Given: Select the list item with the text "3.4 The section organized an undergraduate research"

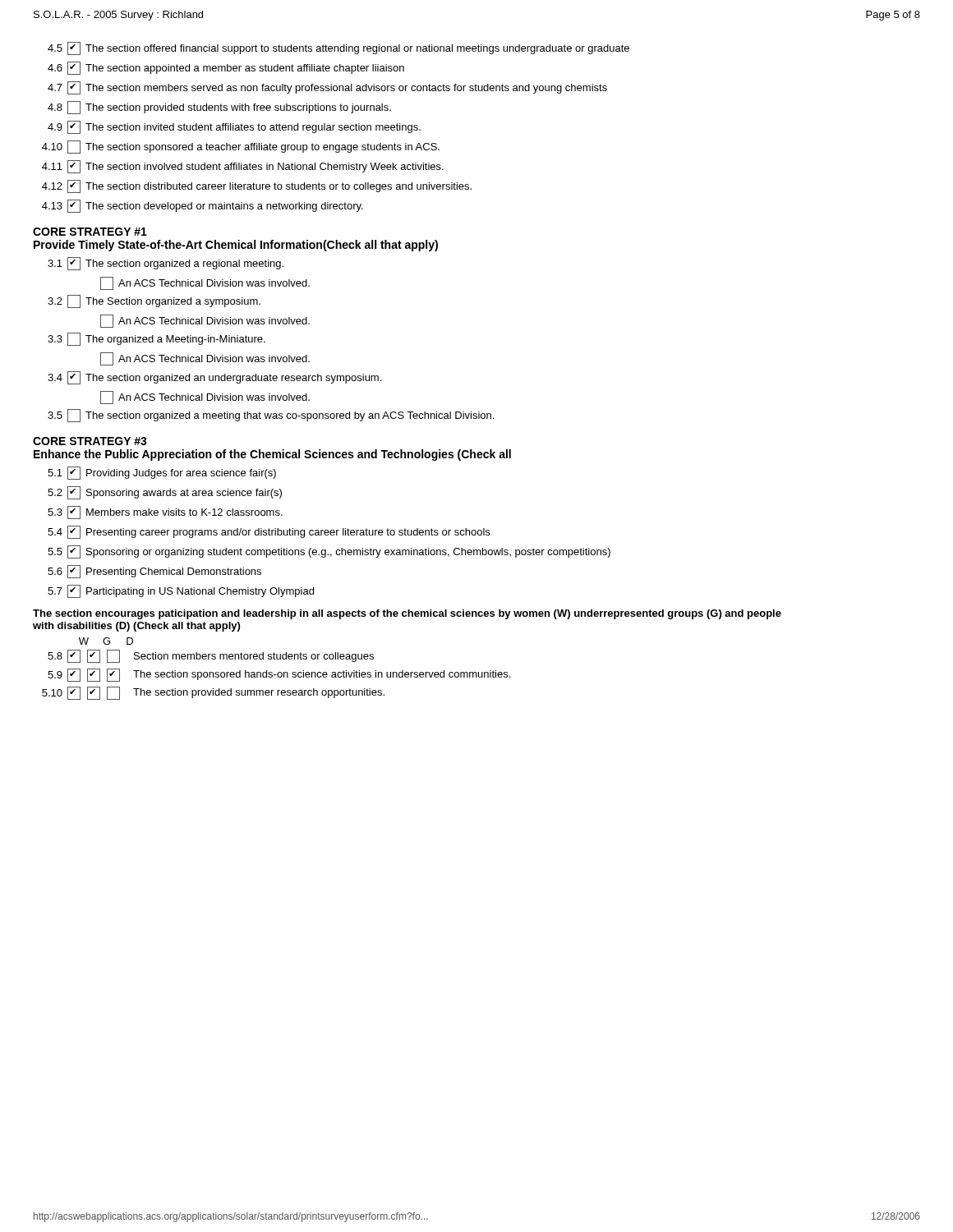Looking at the screenshot, I should pos(214,378).
